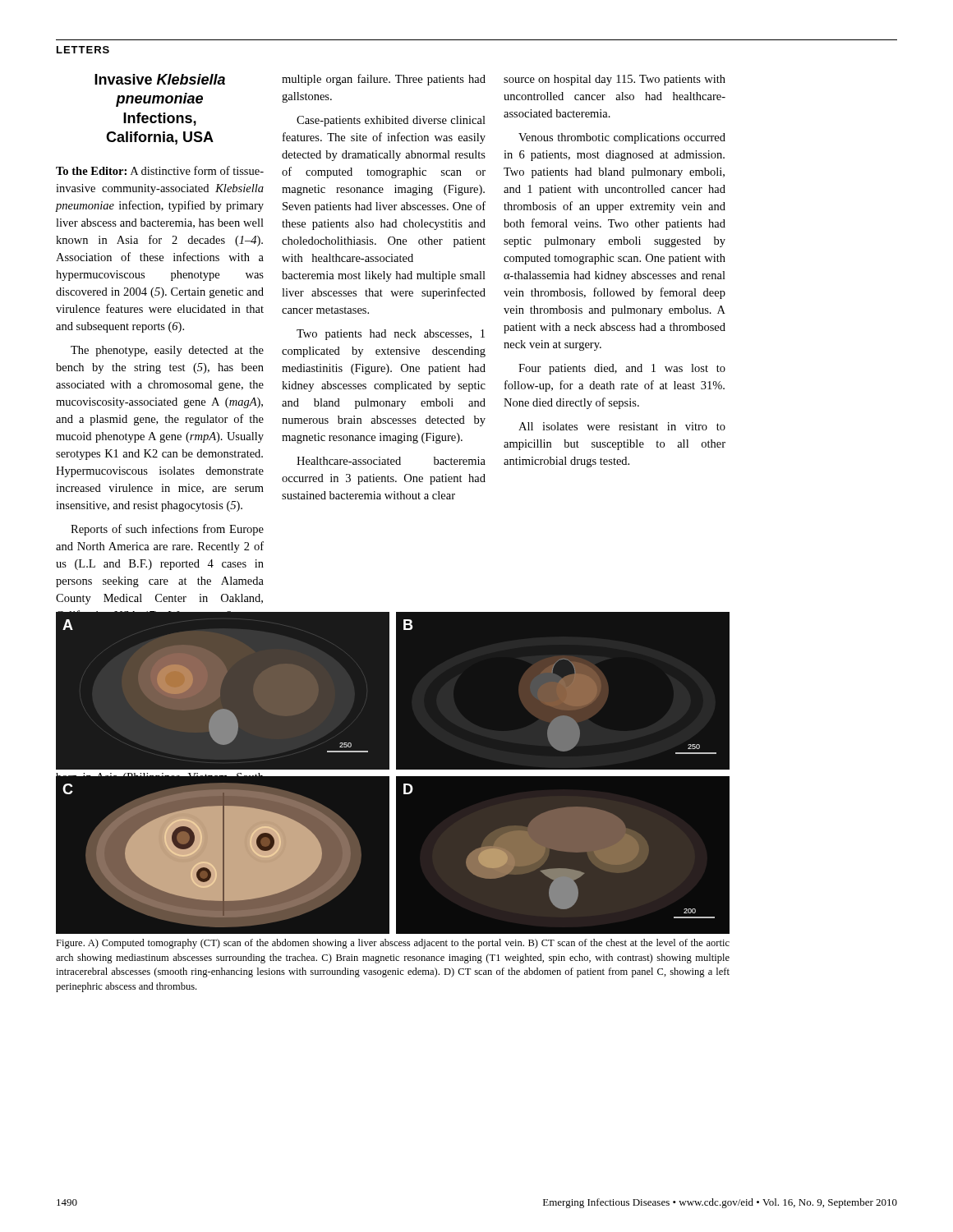Select the text block starting "source on hospital day"
Image resolution: width=953 pixels, height=1232 pixels.
click(x=614, y=270)
